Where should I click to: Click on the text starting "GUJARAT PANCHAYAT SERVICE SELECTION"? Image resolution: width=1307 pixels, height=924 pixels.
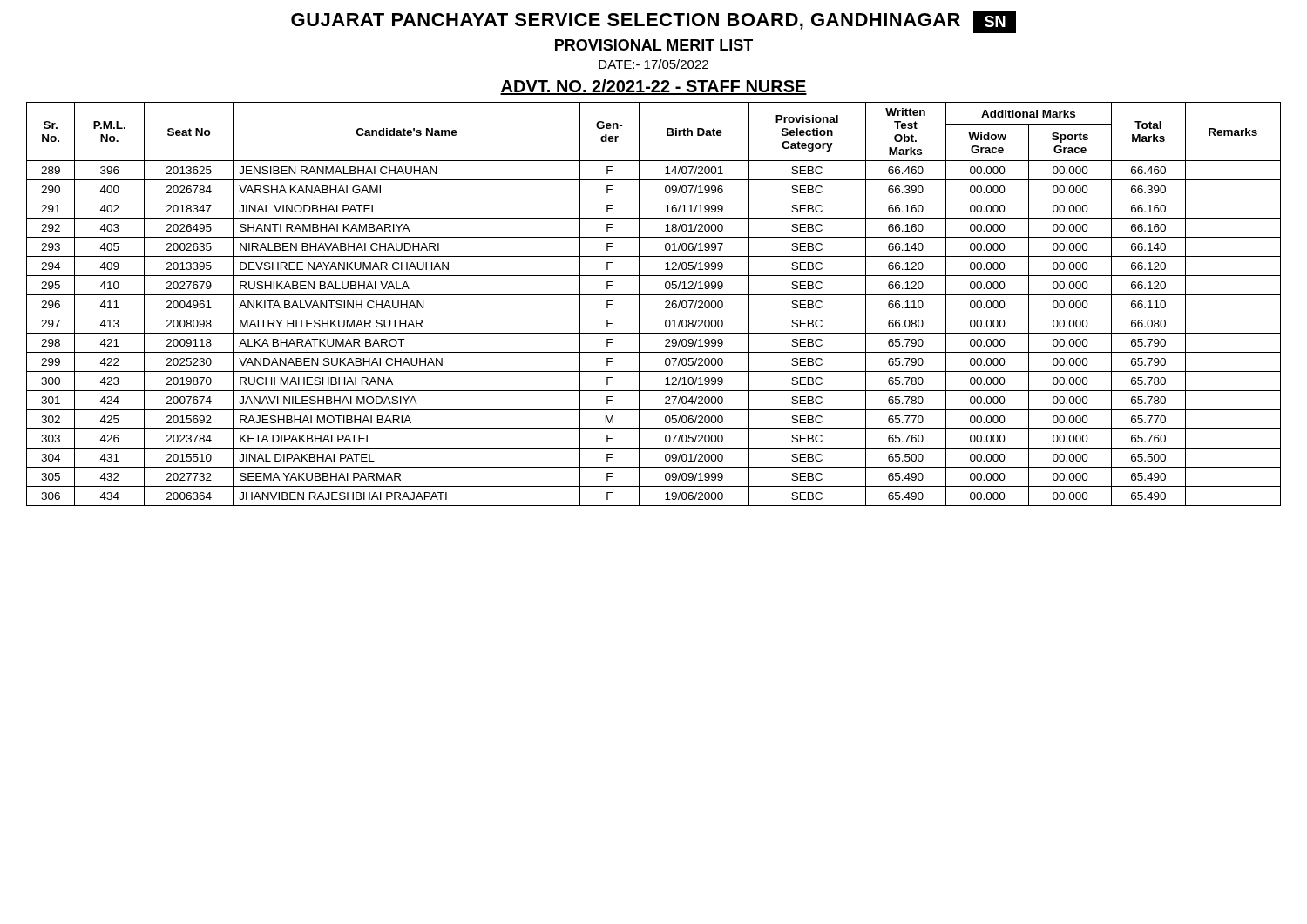654,21
